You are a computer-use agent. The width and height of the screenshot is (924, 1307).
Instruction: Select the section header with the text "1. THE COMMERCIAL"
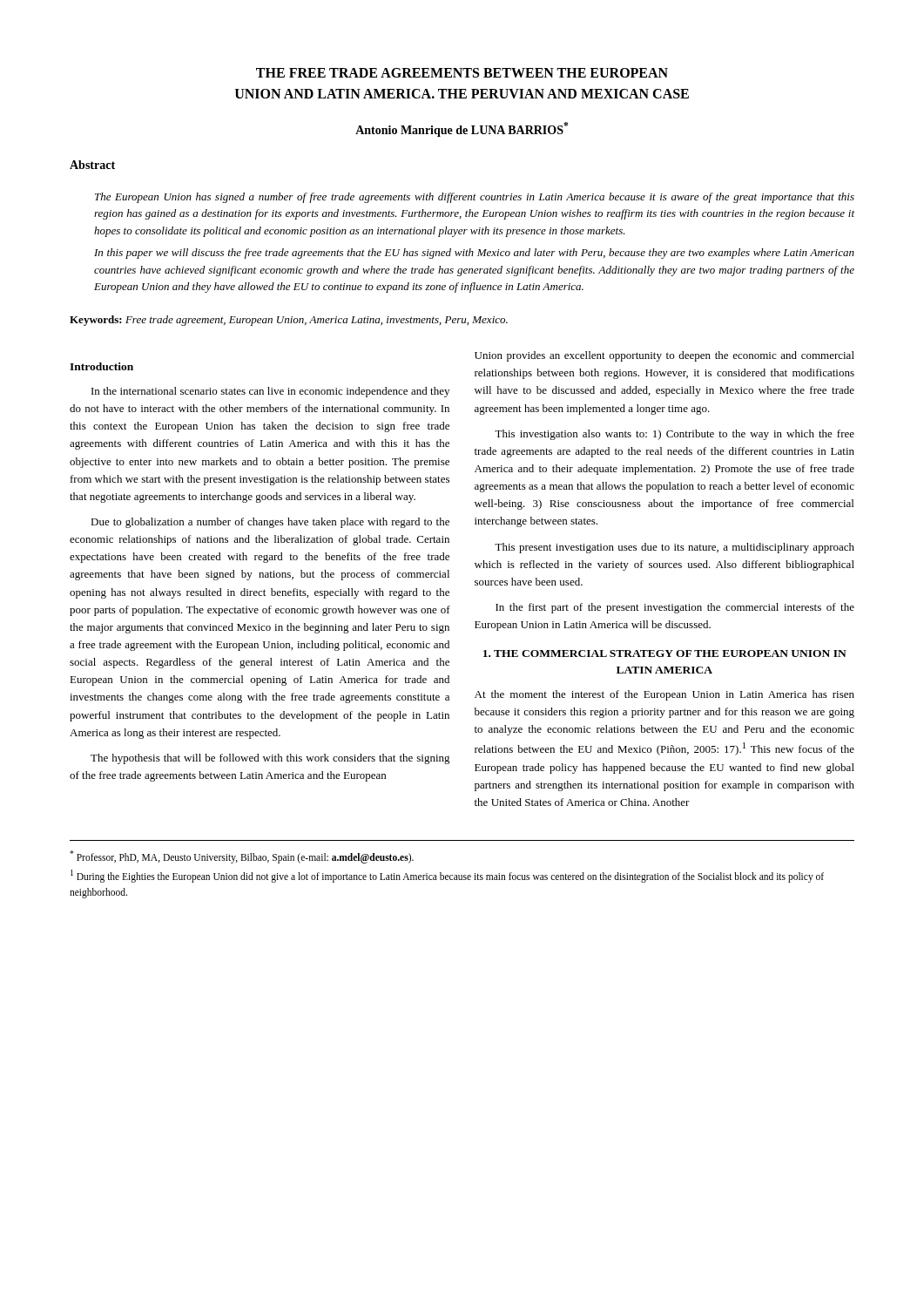(x=664, y=661)
